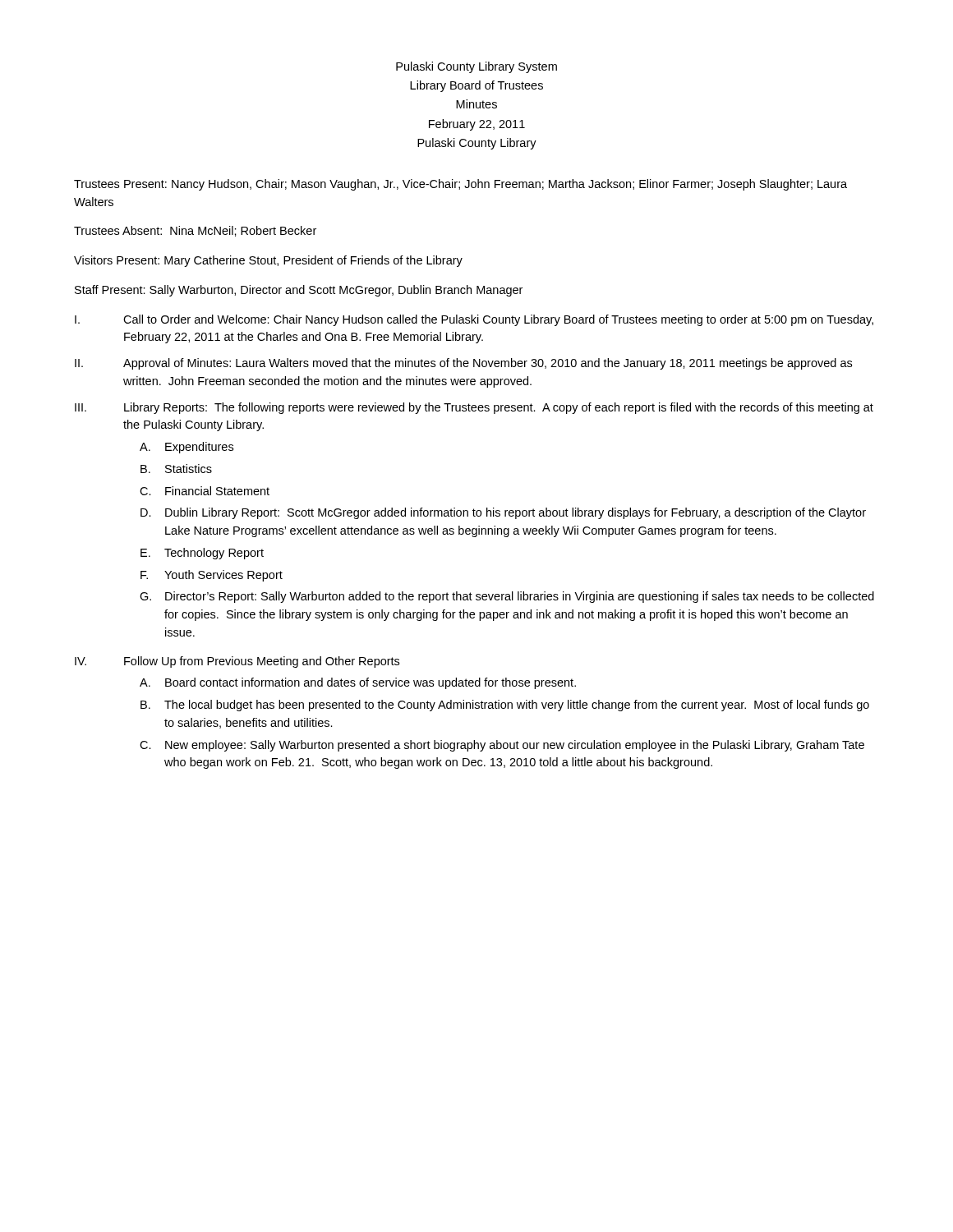The height and width of the screenshot is (1232, 953).
Task: Where does it say "C. Financial Statement"?
Action: click(205, 491)
